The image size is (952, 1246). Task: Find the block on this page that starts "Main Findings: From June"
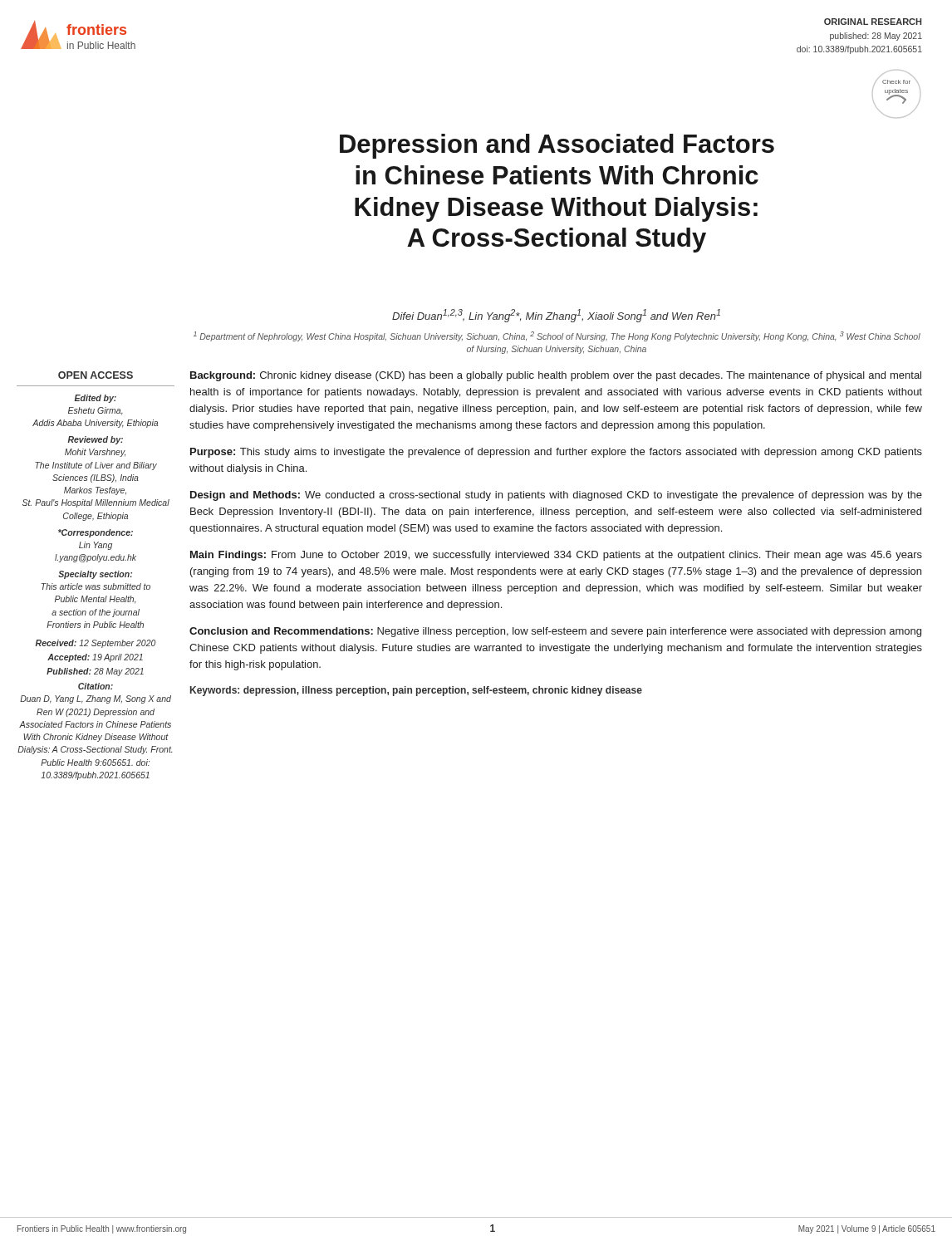pos(556,580)
